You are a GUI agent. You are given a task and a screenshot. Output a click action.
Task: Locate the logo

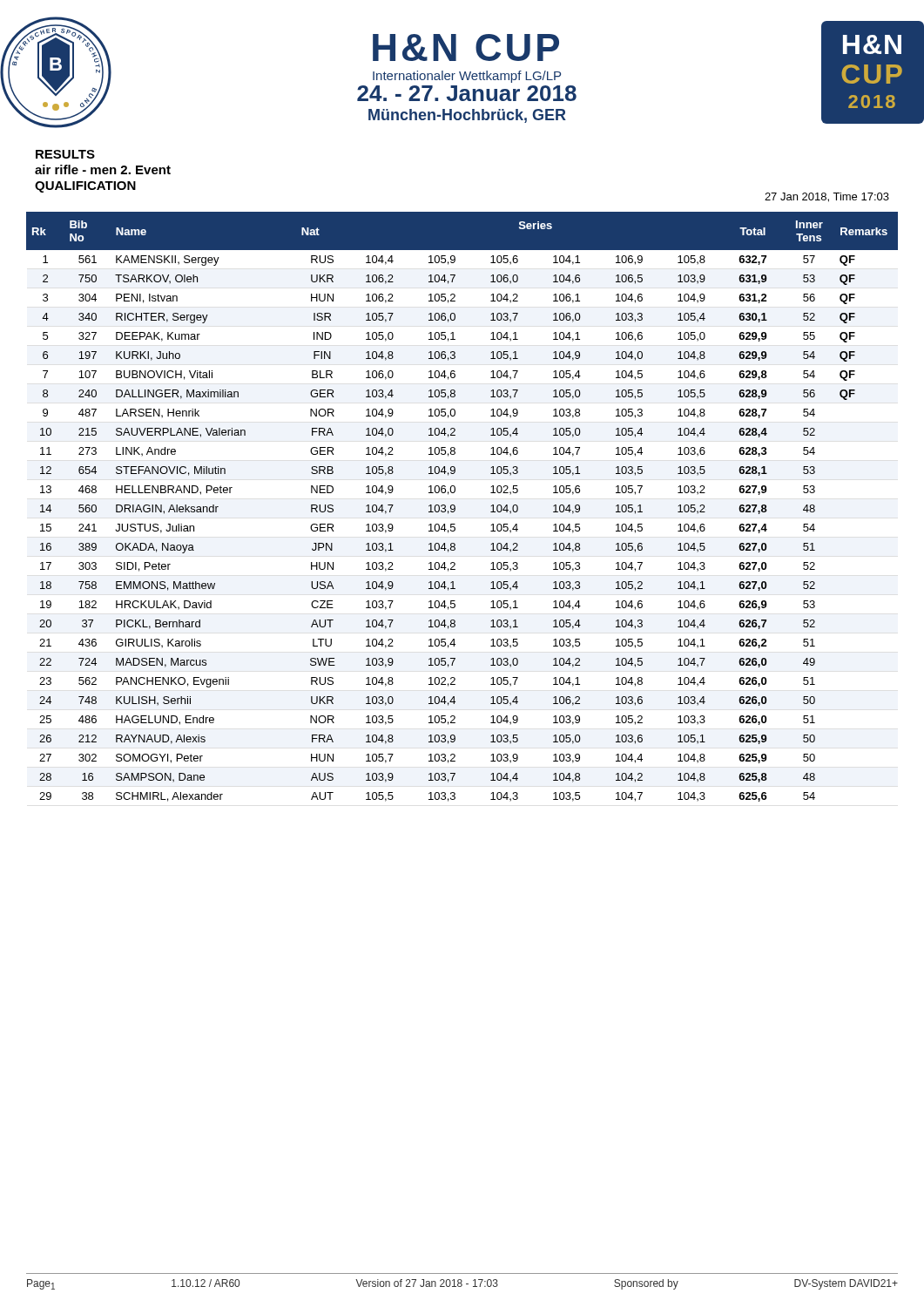[462, 72]
